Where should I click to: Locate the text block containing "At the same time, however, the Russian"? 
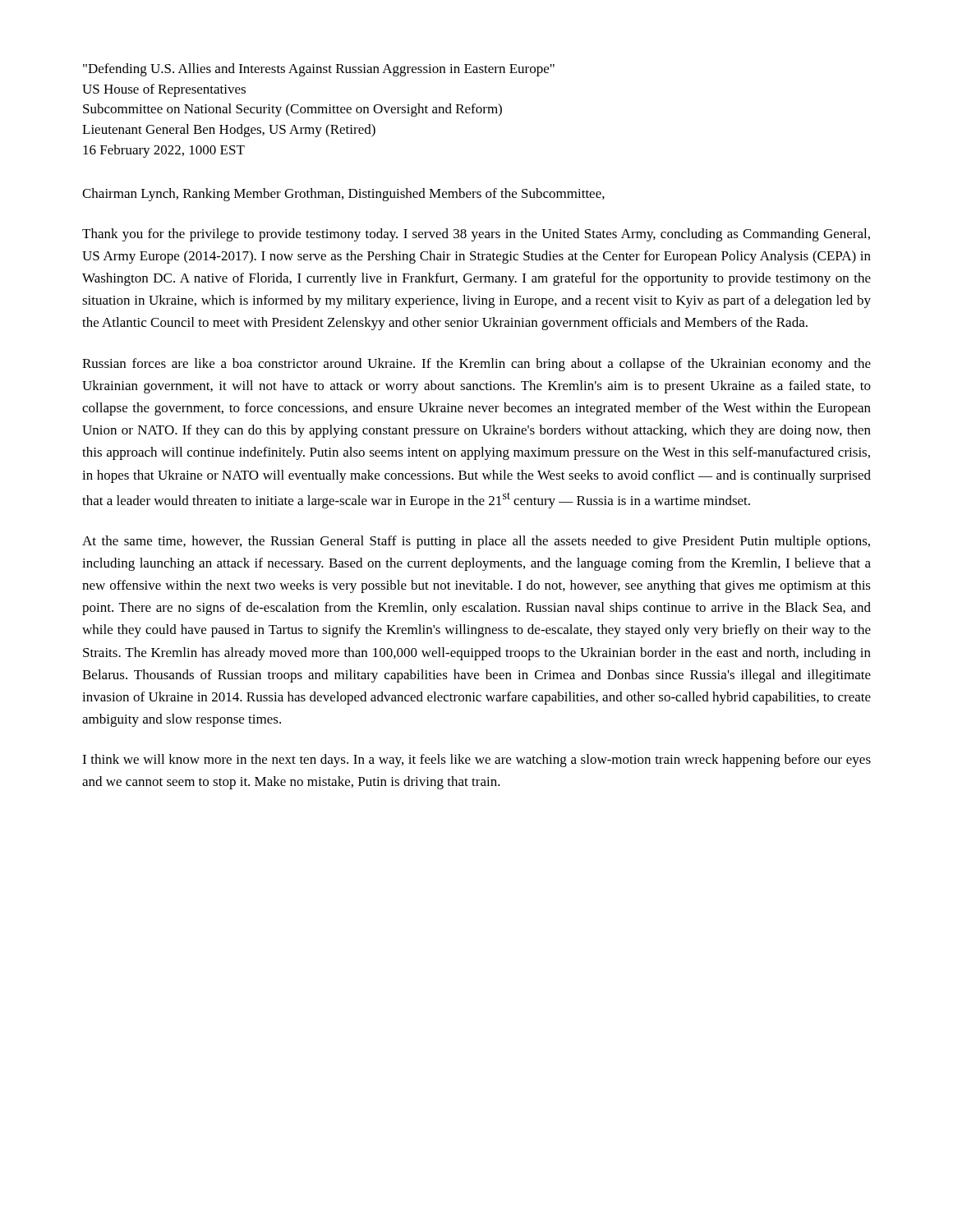click(x=476, y=630)
